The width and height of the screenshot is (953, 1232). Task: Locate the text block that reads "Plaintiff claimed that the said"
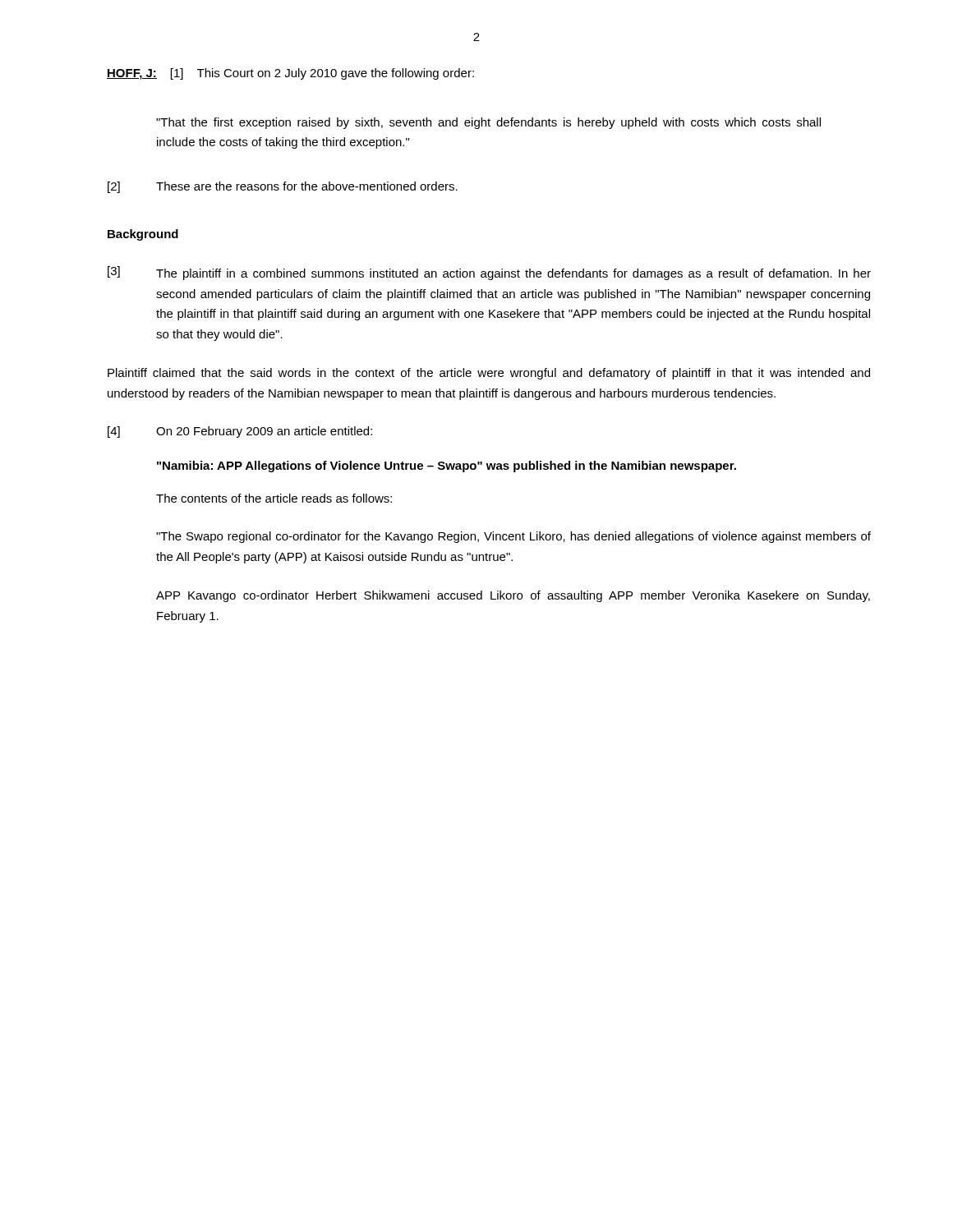pyautogui.click(x=489, y=382)
